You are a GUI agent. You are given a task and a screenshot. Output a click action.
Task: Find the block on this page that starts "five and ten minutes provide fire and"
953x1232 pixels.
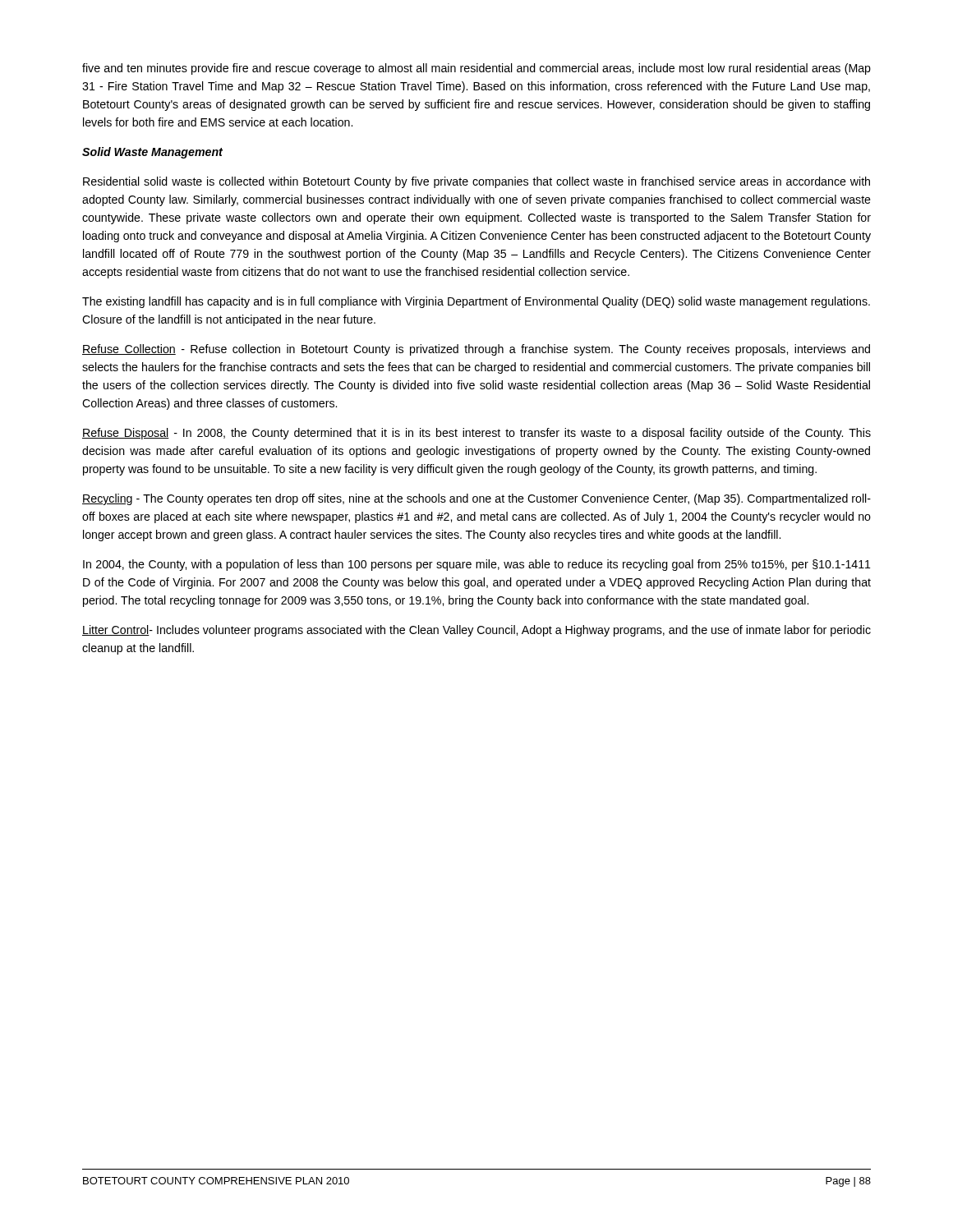[x=476, y=95]
